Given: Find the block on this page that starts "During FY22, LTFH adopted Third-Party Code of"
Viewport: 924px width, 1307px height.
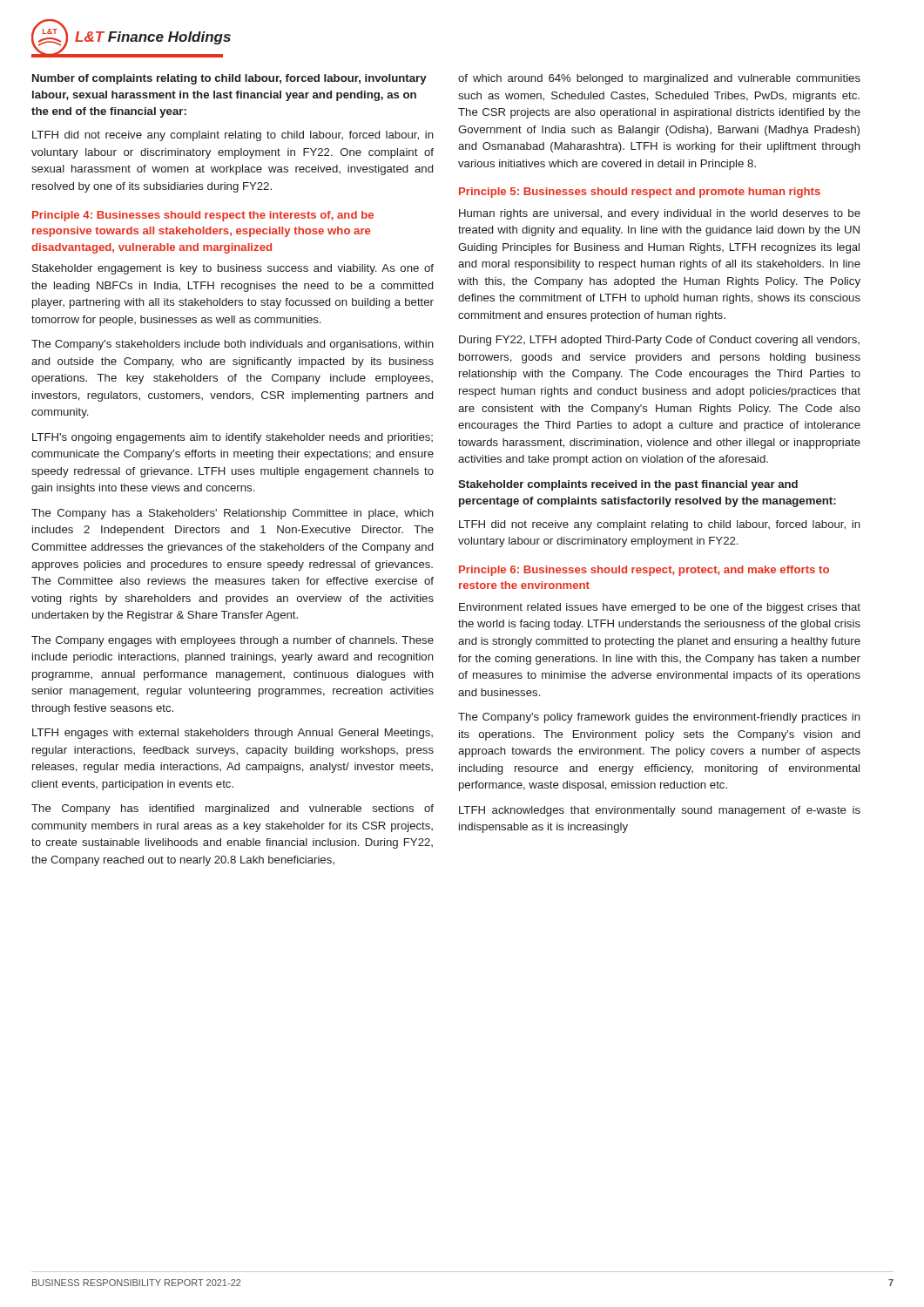Looking at the screenshot, I should 659,400.
